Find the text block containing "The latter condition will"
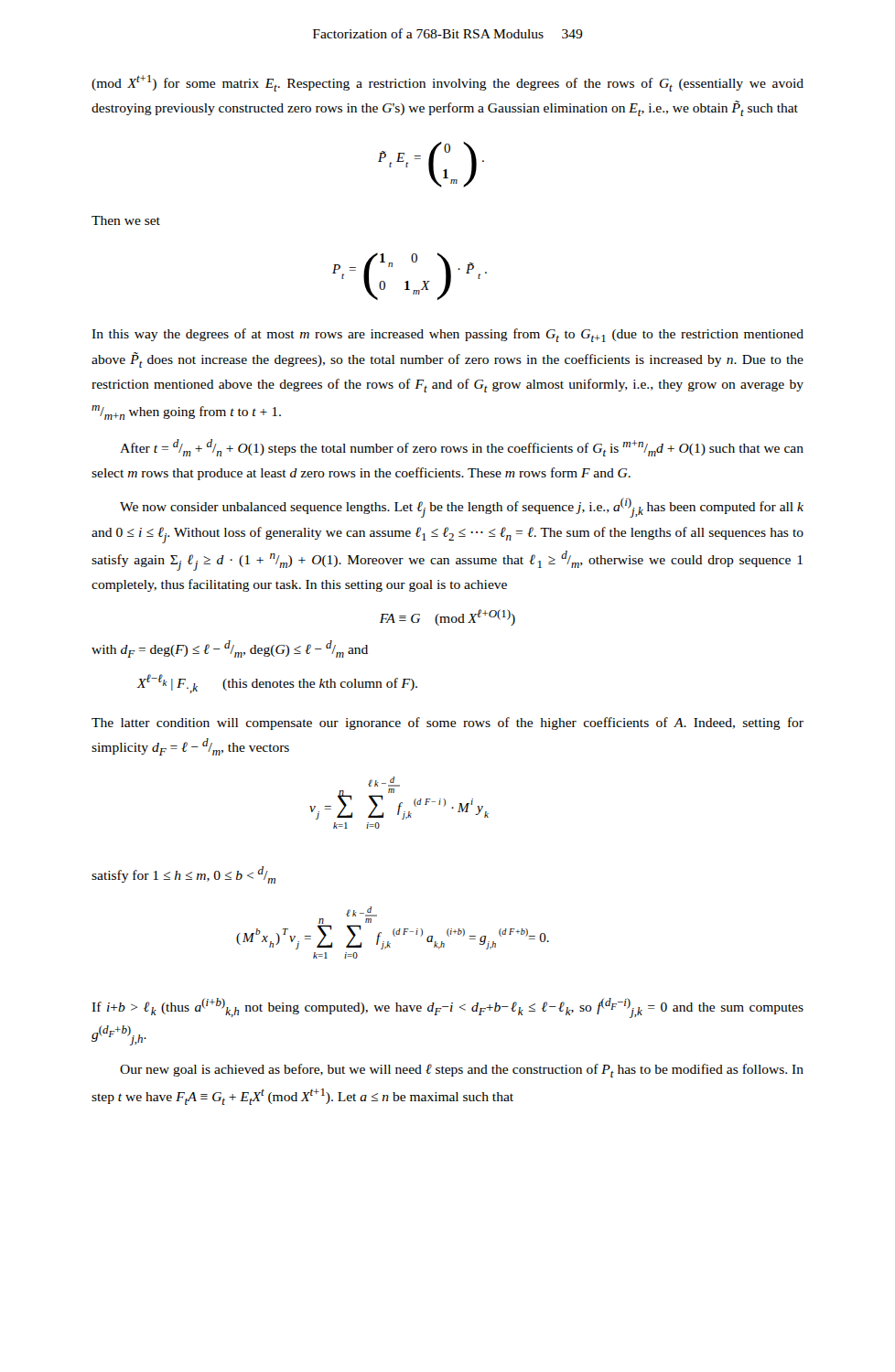This screenshot has width=895, height=1372. tap(448, 736)
